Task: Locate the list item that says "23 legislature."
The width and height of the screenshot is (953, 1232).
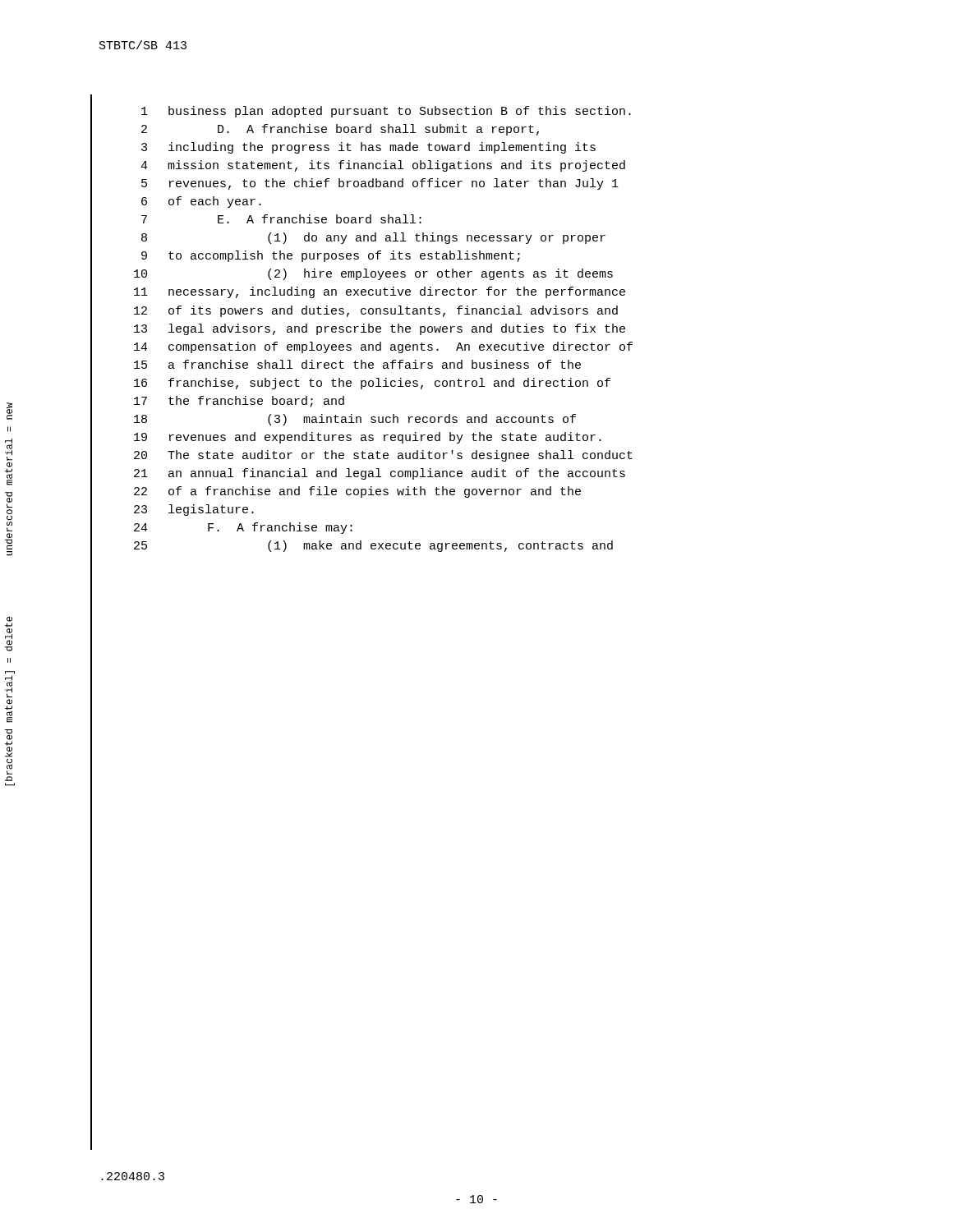Action: [x=194, y=510]
